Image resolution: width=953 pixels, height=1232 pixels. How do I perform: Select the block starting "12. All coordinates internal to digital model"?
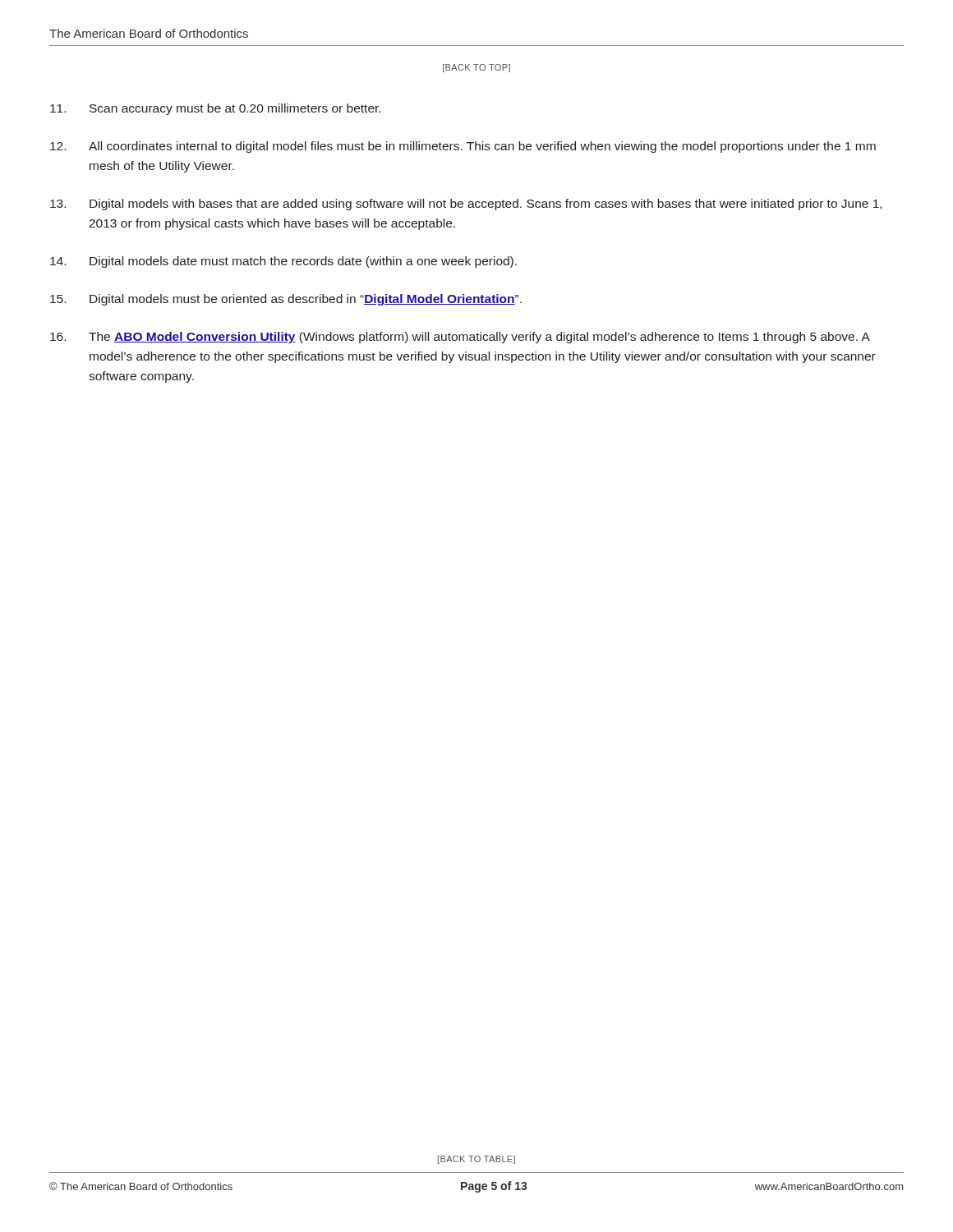pyautogui.click(x=476, y=156)
